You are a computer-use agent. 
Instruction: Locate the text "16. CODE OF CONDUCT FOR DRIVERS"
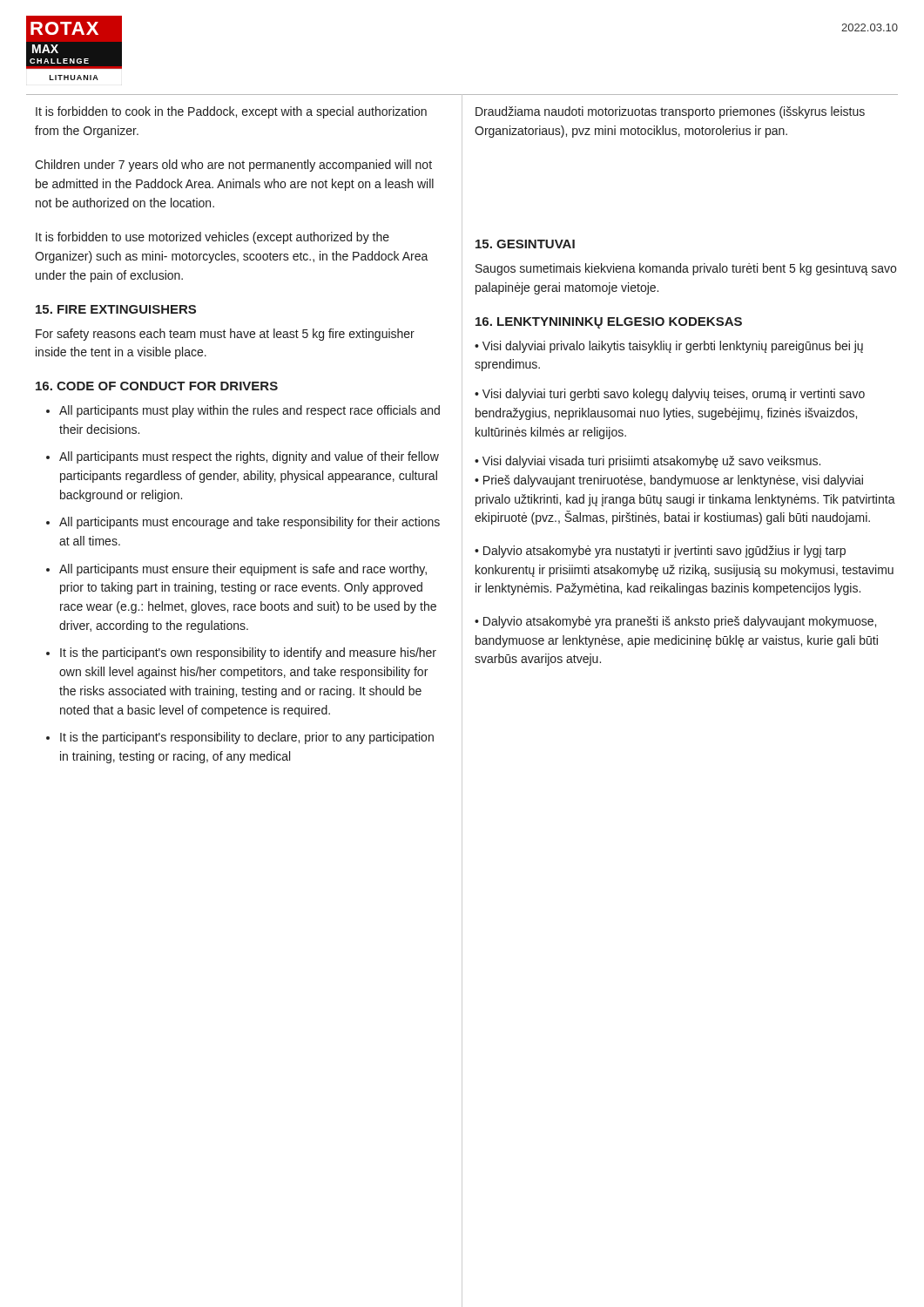(x=156, y=385)
